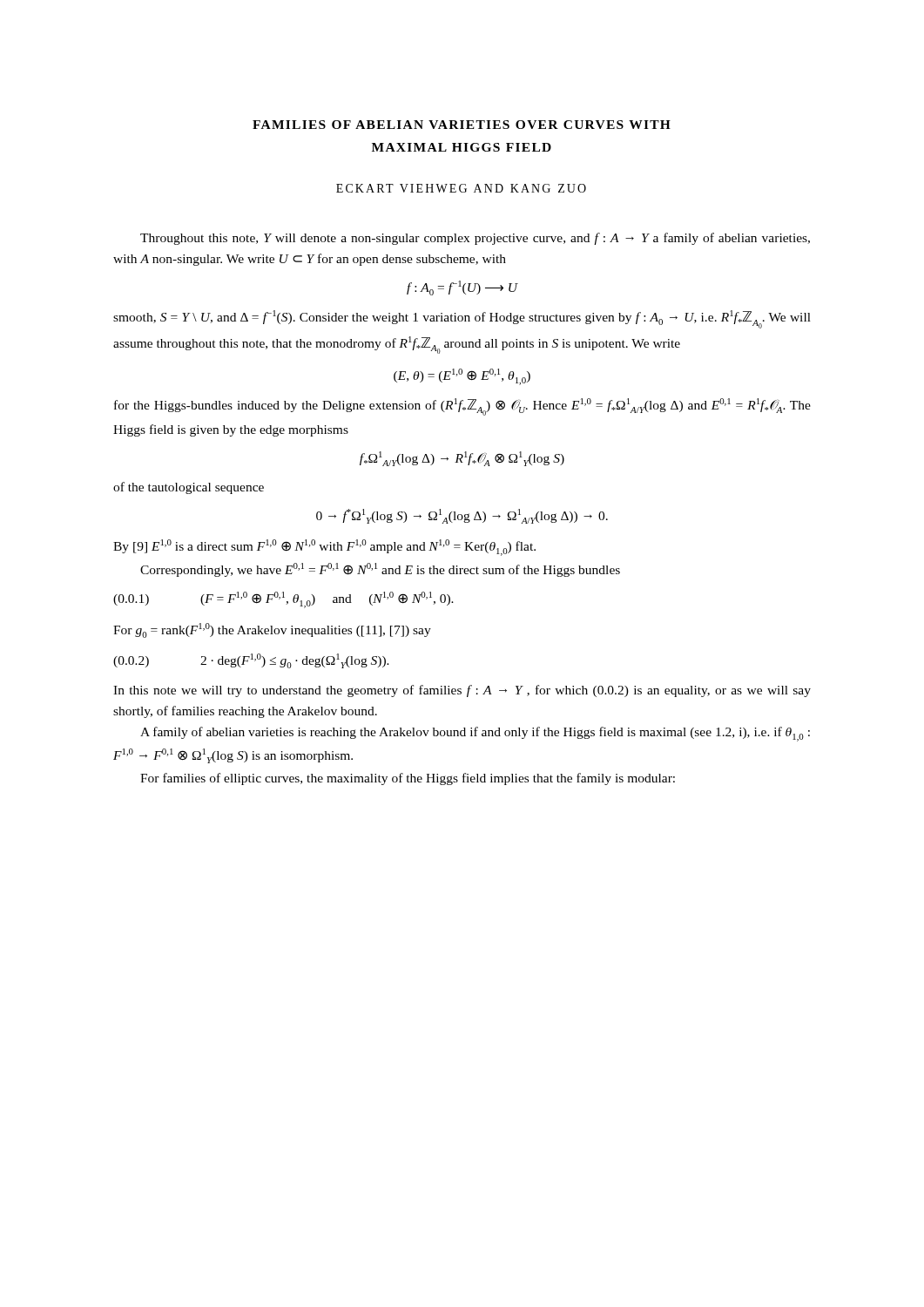Find the title on this page that starts "FAMILIES OF ABELIAN VARIETIES"
Viewport: 924px width, 1307px height.
click(462, 135)
